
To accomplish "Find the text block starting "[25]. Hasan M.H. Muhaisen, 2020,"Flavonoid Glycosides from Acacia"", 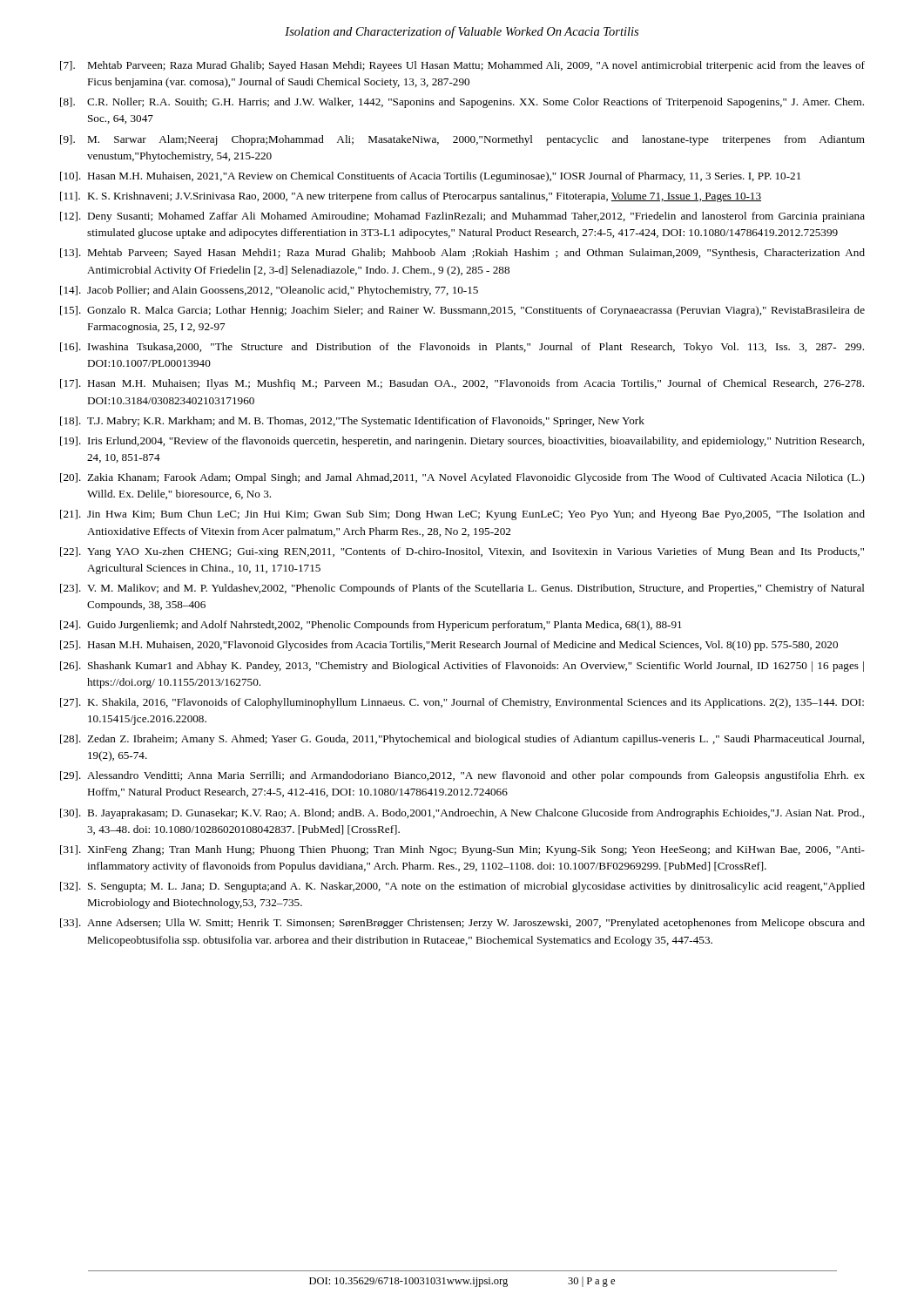I will pyautogui.click(x=462, y=645).
